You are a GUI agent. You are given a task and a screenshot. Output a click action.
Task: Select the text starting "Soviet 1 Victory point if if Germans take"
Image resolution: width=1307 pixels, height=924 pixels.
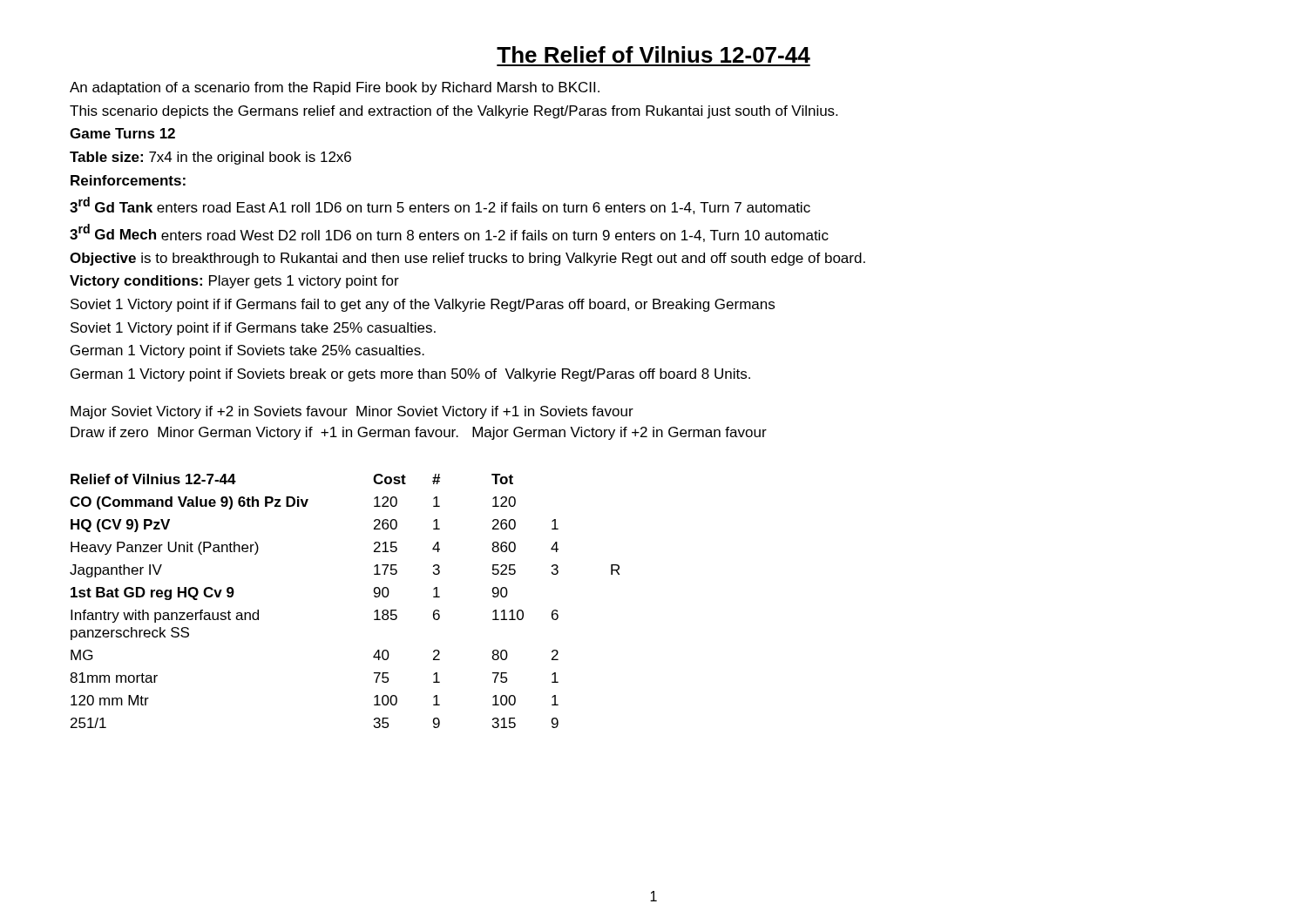253,328
